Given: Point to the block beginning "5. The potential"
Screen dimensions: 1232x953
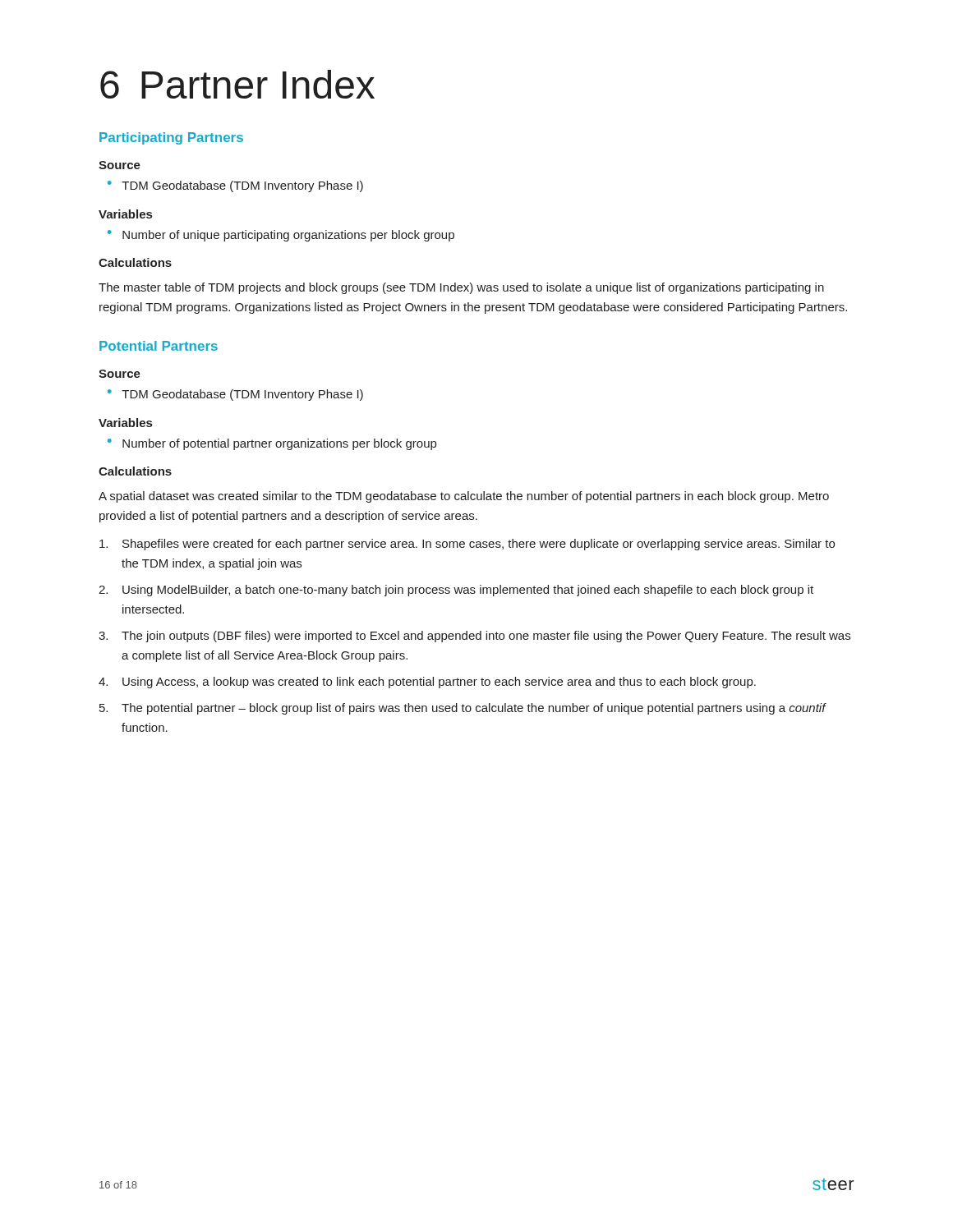Looking at the screenshot, I should (x=476, y=718).
